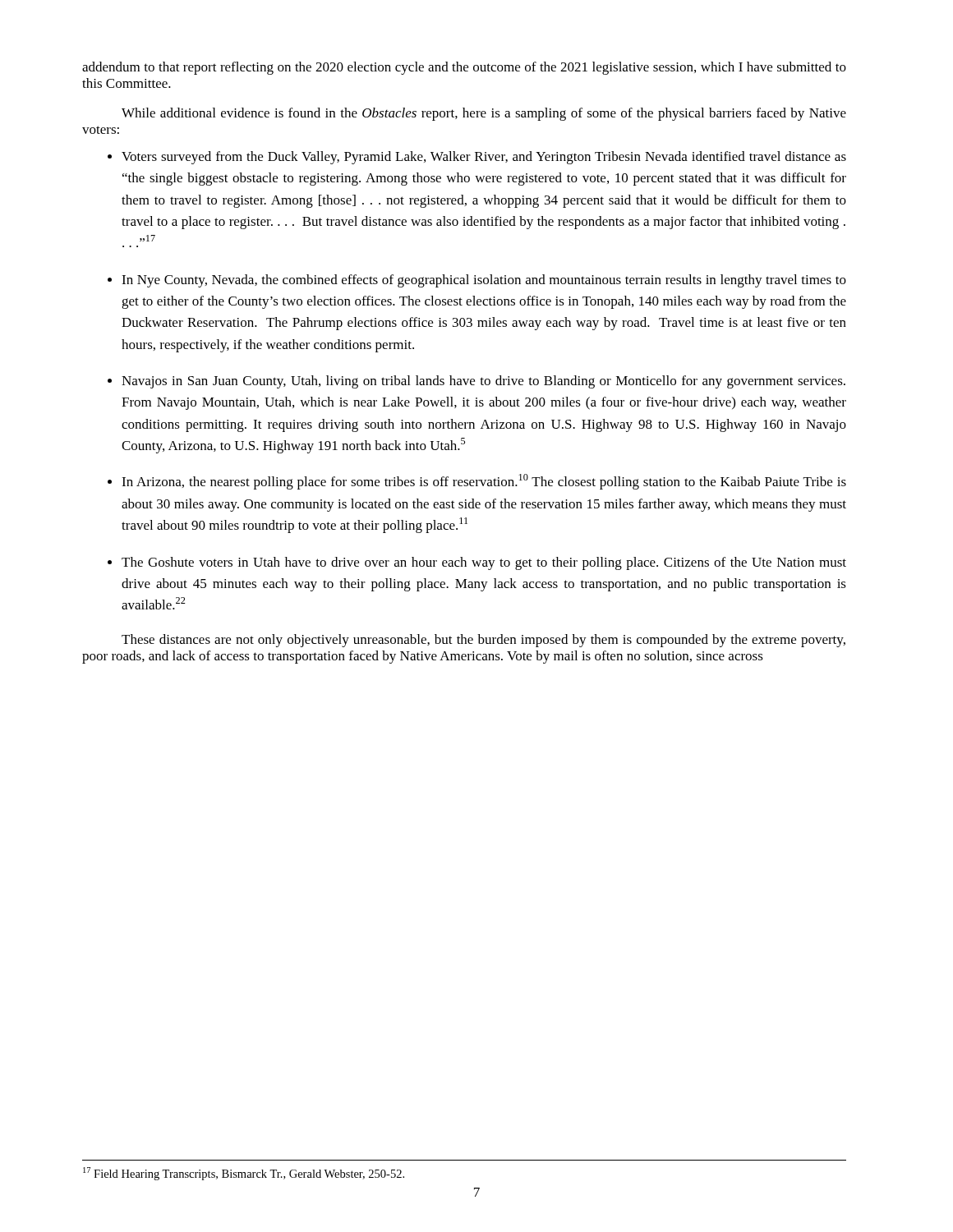Find the list item that reads "Voters surveyed from the Duck Valley,"
Viewport: 953px width, 1232px height.
[x=484, y=200]
